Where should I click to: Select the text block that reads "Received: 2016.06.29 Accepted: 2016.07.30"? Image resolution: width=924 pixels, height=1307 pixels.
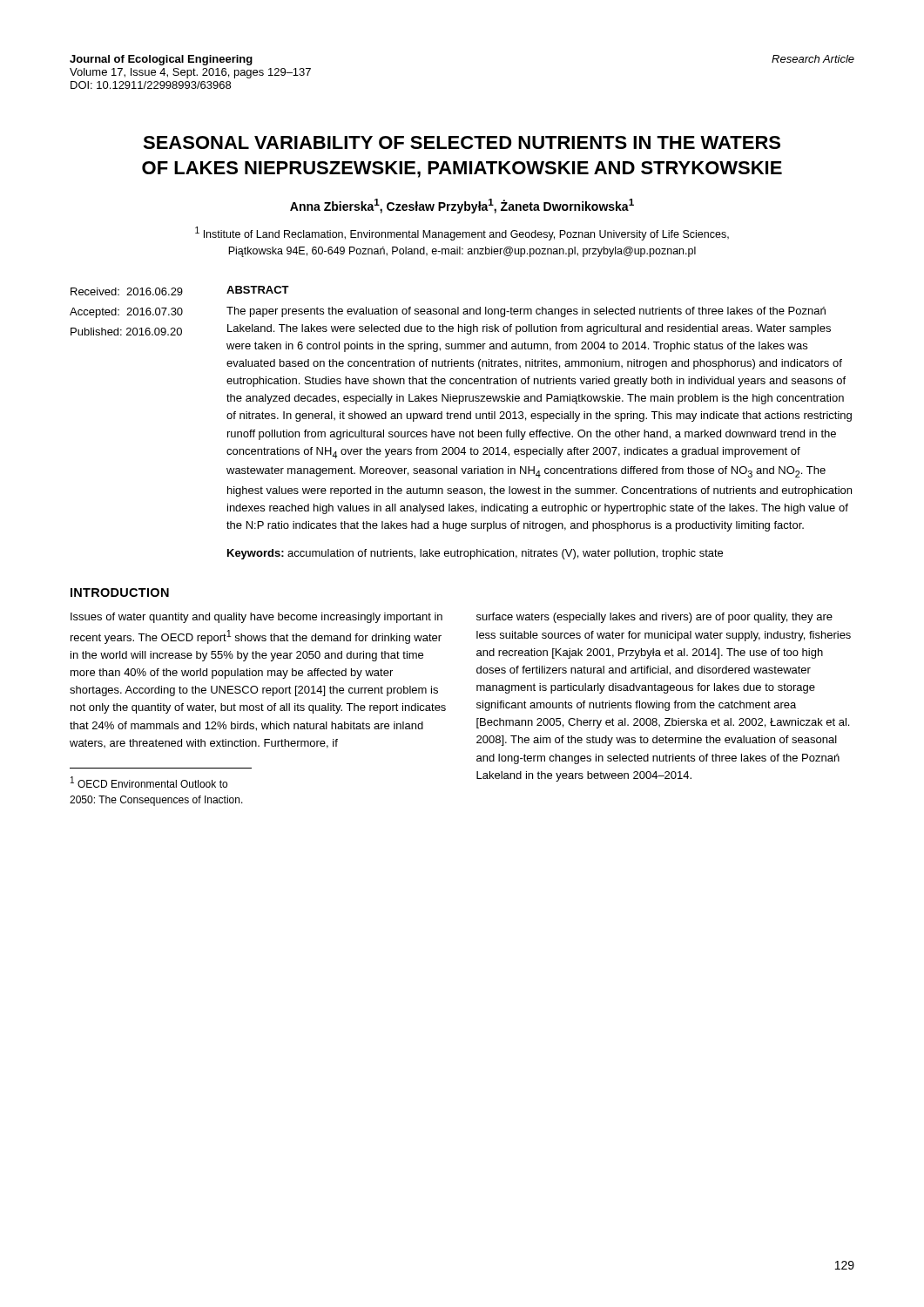point(126,311)
